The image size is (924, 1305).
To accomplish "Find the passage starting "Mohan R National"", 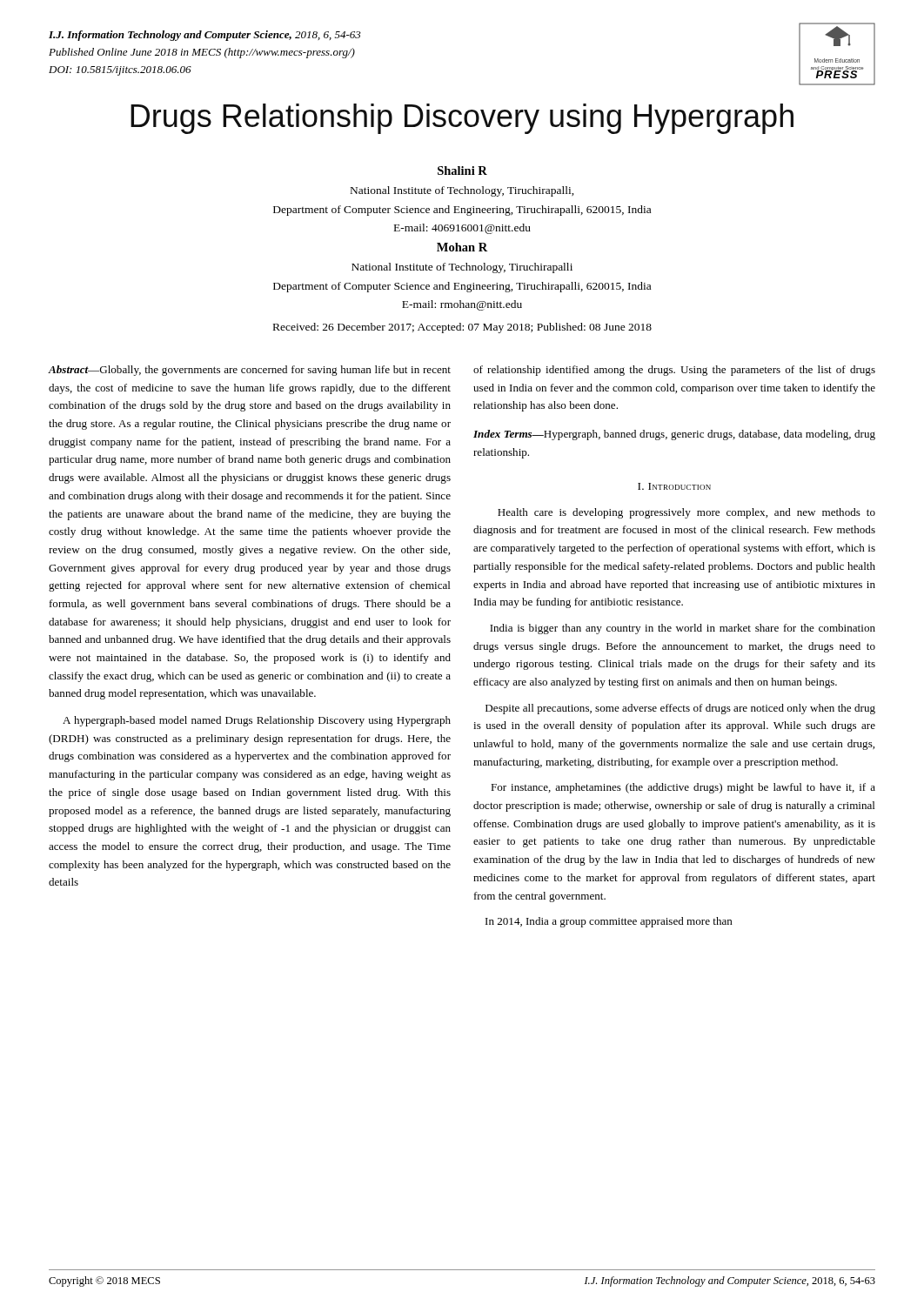I will click(x=462, y=277).
